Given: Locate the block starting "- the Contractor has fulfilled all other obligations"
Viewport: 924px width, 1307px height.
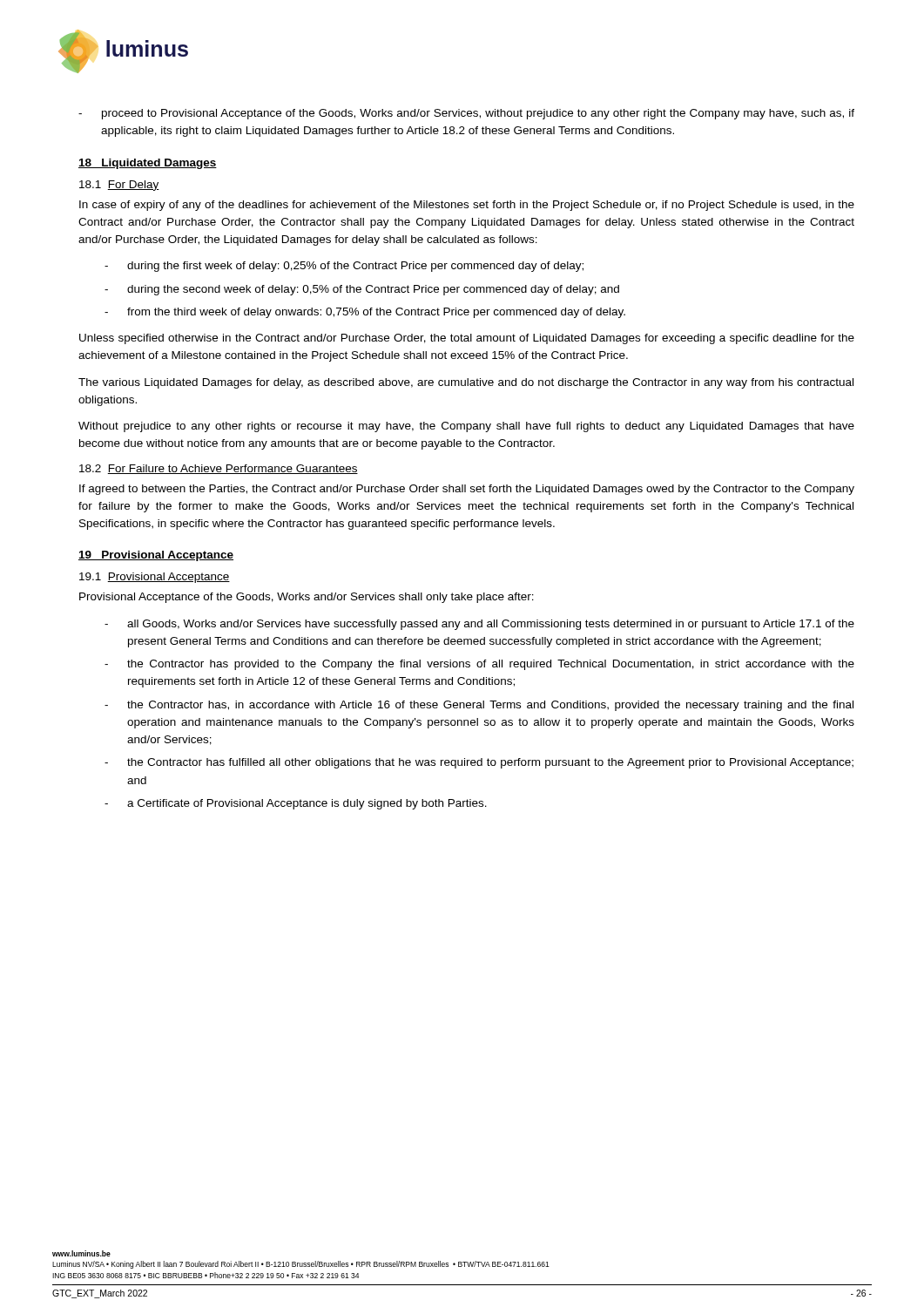Looking at the screenshot, I should tap(479, 772).
